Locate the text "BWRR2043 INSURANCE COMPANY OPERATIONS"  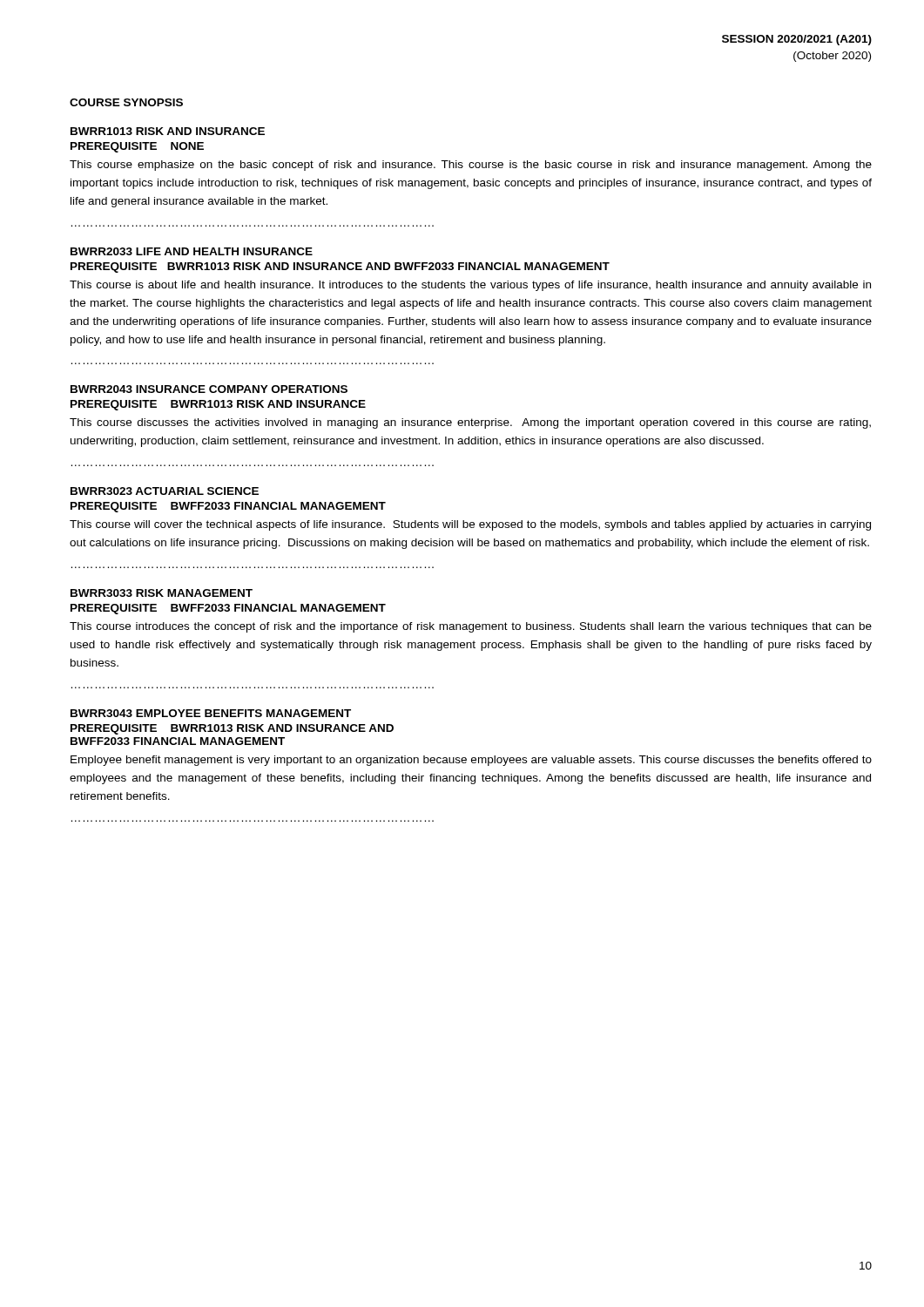[x=209, y=389]
